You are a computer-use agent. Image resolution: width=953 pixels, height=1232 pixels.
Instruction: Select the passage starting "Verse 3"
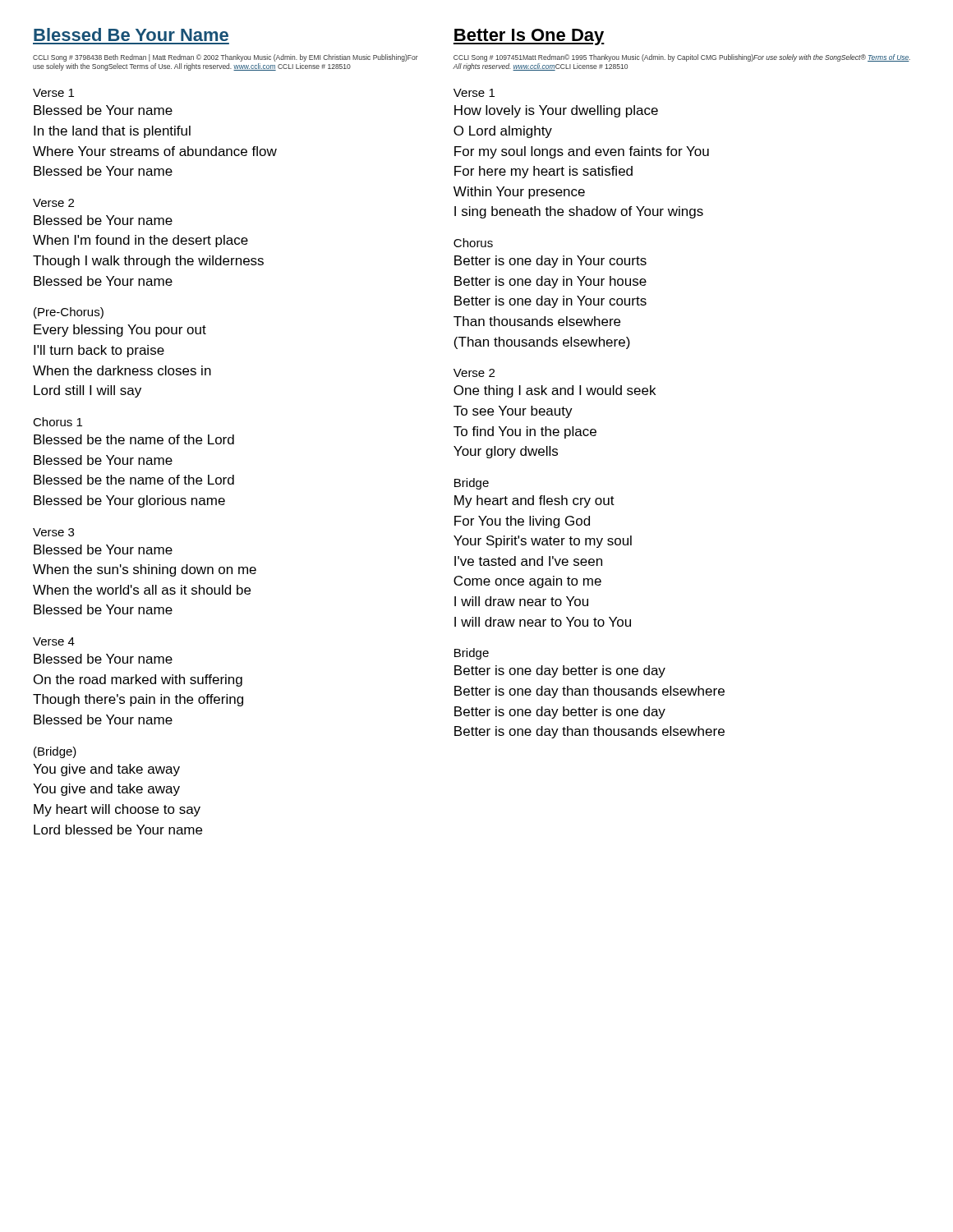point(53,532)
